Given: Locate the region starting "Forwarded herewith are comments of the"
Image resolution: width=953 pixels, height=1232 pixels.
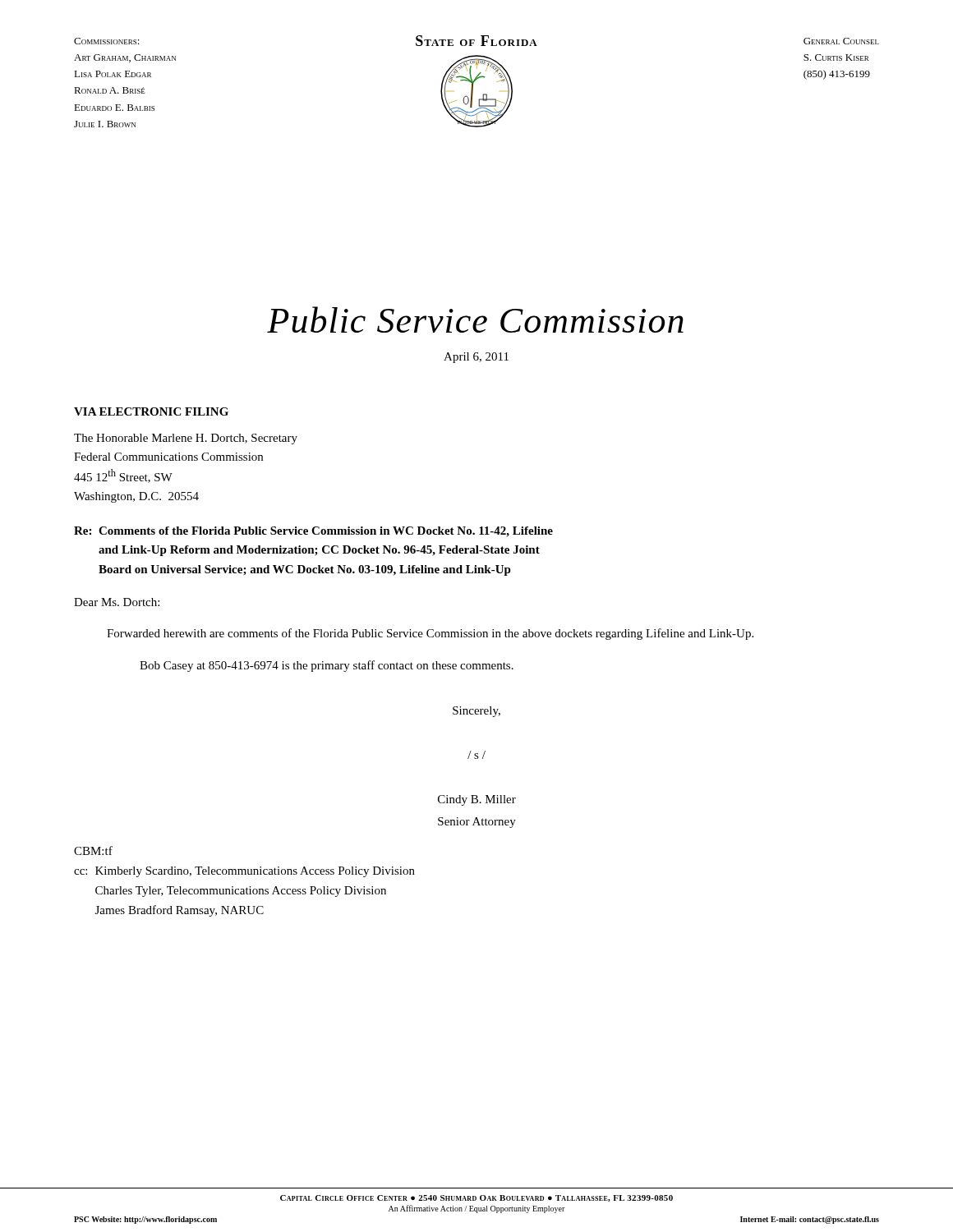Looking at the screenshot, I should [x=431, y=633].
